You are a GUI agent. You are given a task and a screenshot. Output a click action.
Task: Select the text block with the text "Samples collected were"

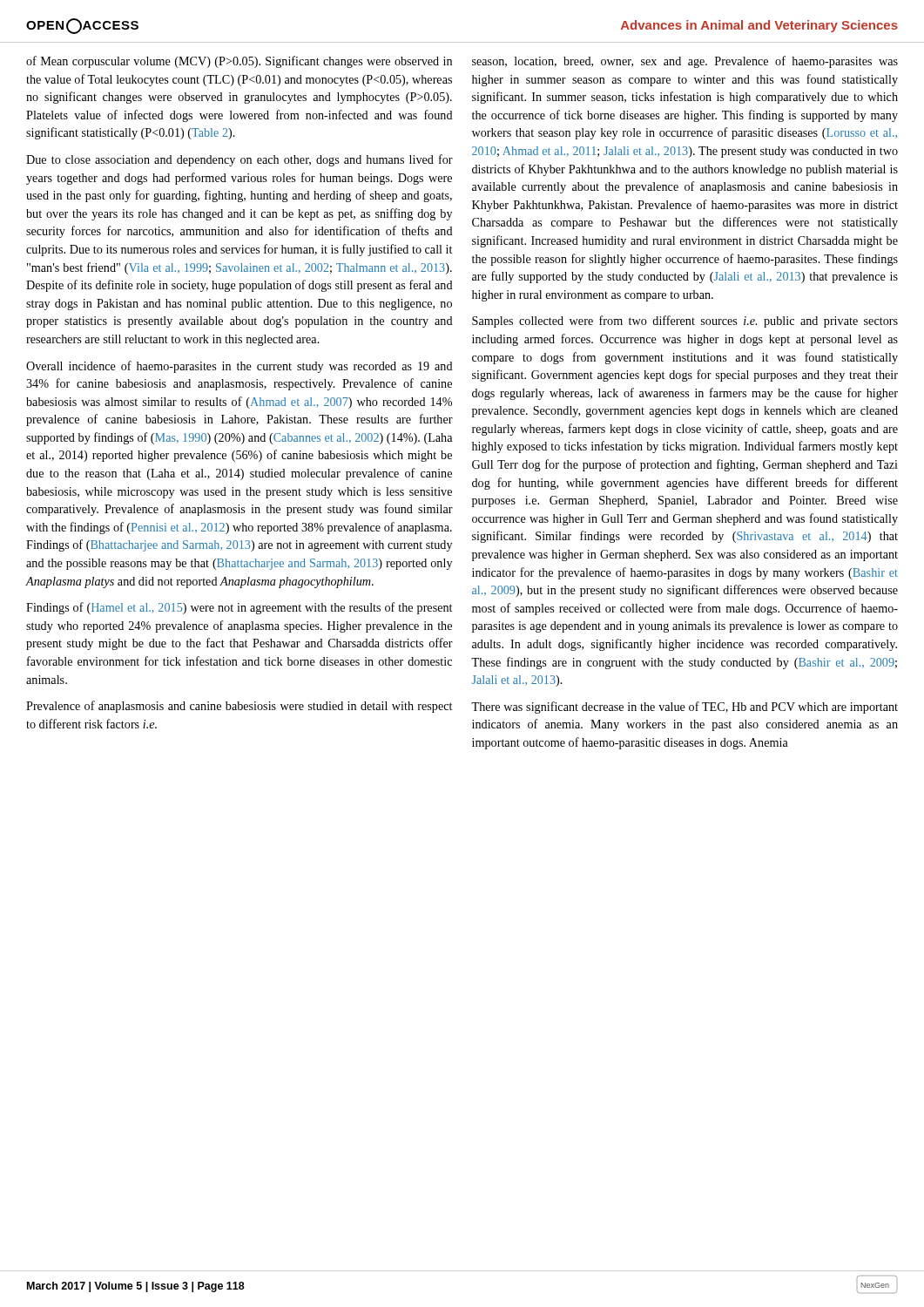(x=685, y=501)
